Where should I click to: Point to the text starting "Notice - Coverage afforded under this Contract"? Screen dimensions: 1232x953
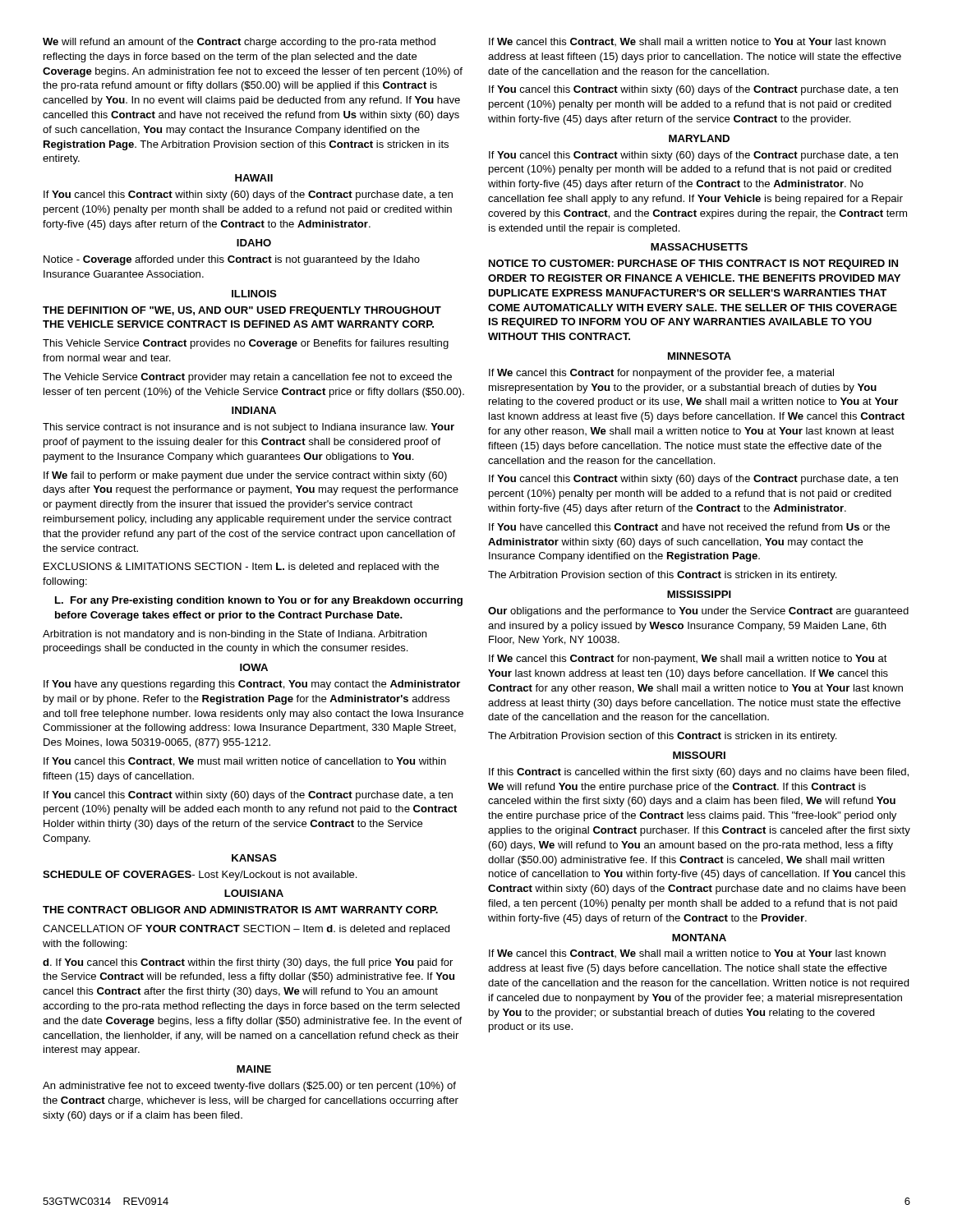[x=231, y=267]
